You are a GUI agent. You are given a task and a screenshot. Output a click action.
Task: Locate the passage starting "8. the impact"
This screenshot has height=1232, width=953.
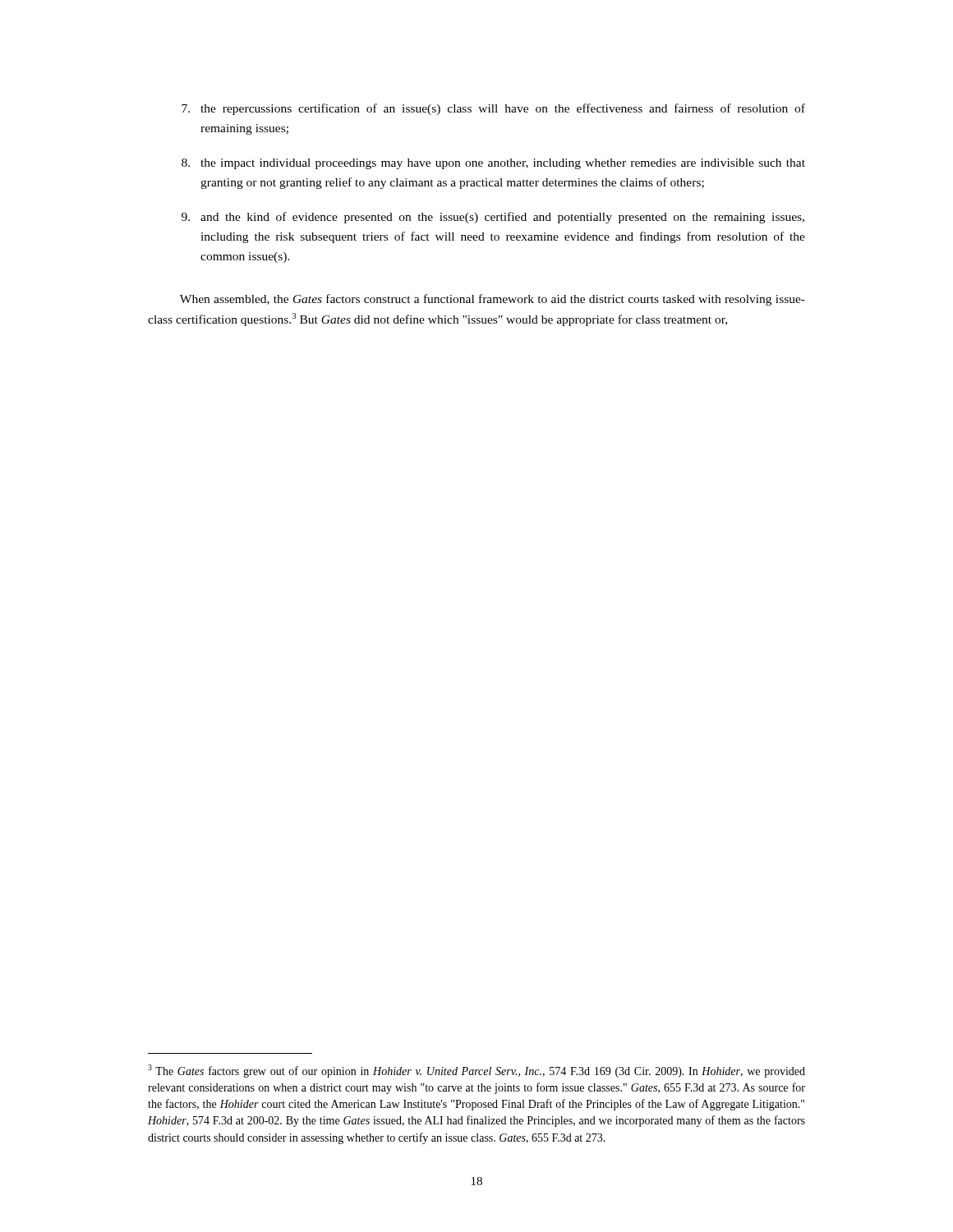coord(476,172)
